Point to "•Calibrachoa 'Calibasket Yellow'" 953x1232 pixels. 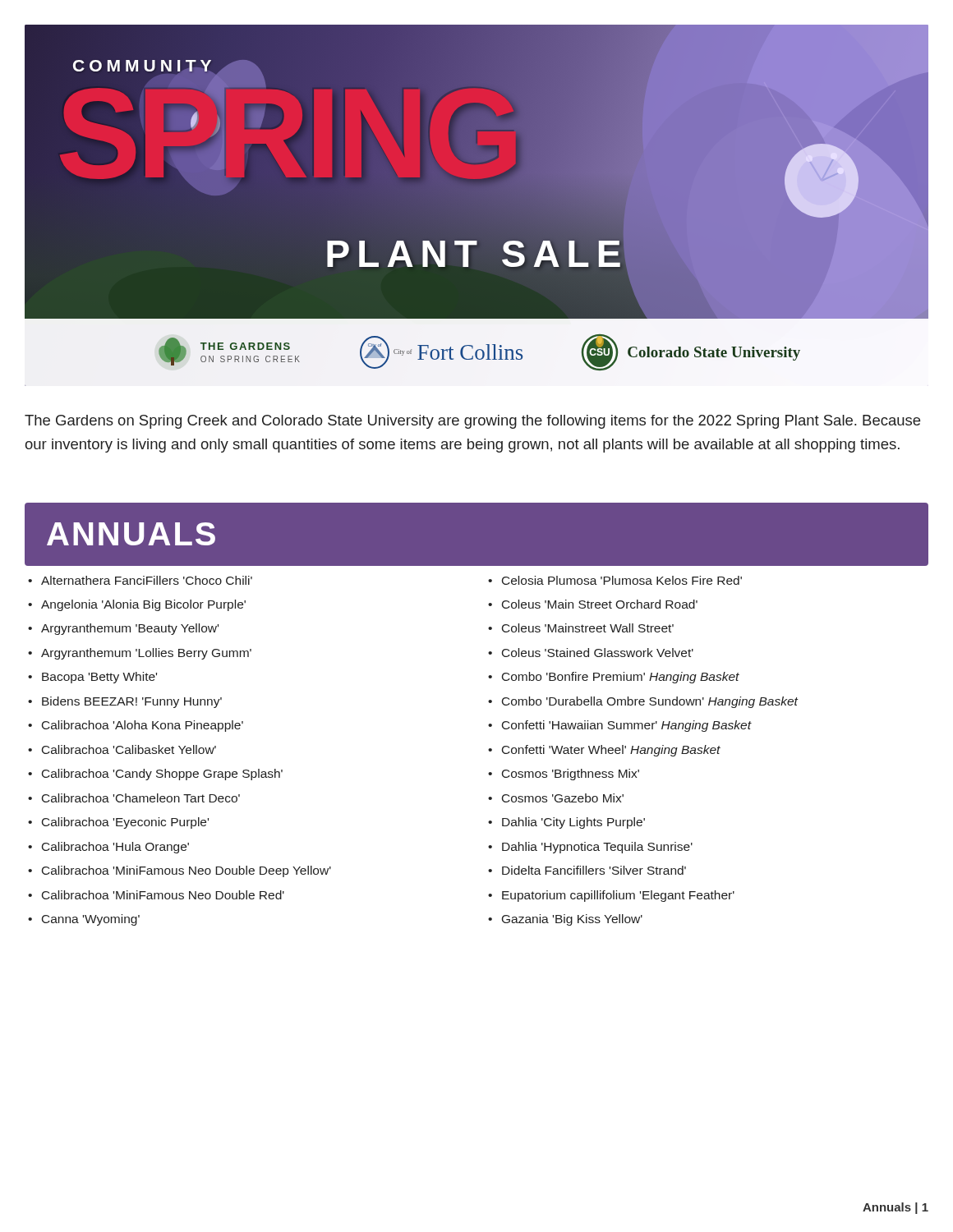[122, 750]
